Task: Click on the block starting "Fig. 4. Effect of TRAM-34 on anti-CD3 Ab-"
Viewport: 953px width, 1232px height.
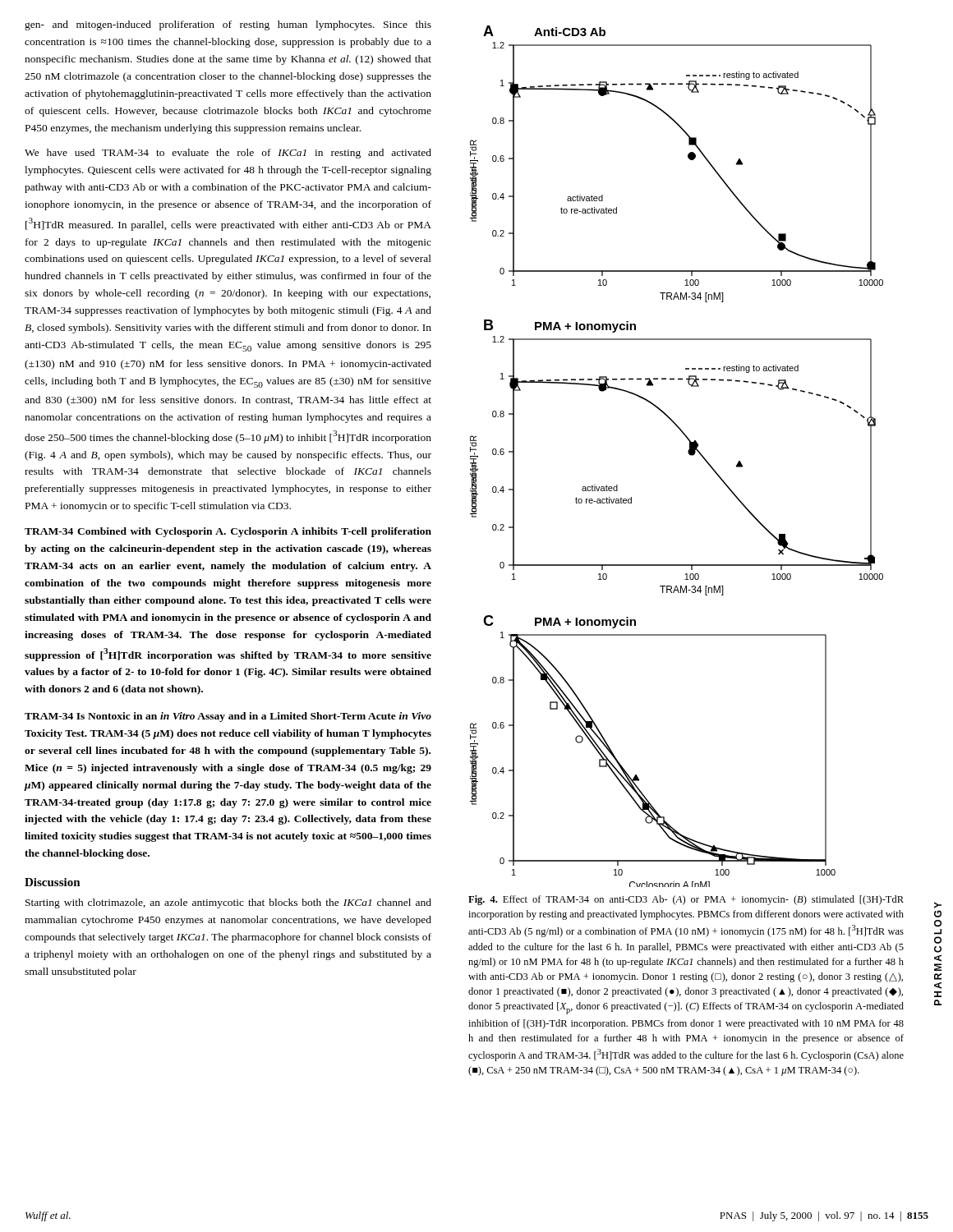Action: click(686, 985)
